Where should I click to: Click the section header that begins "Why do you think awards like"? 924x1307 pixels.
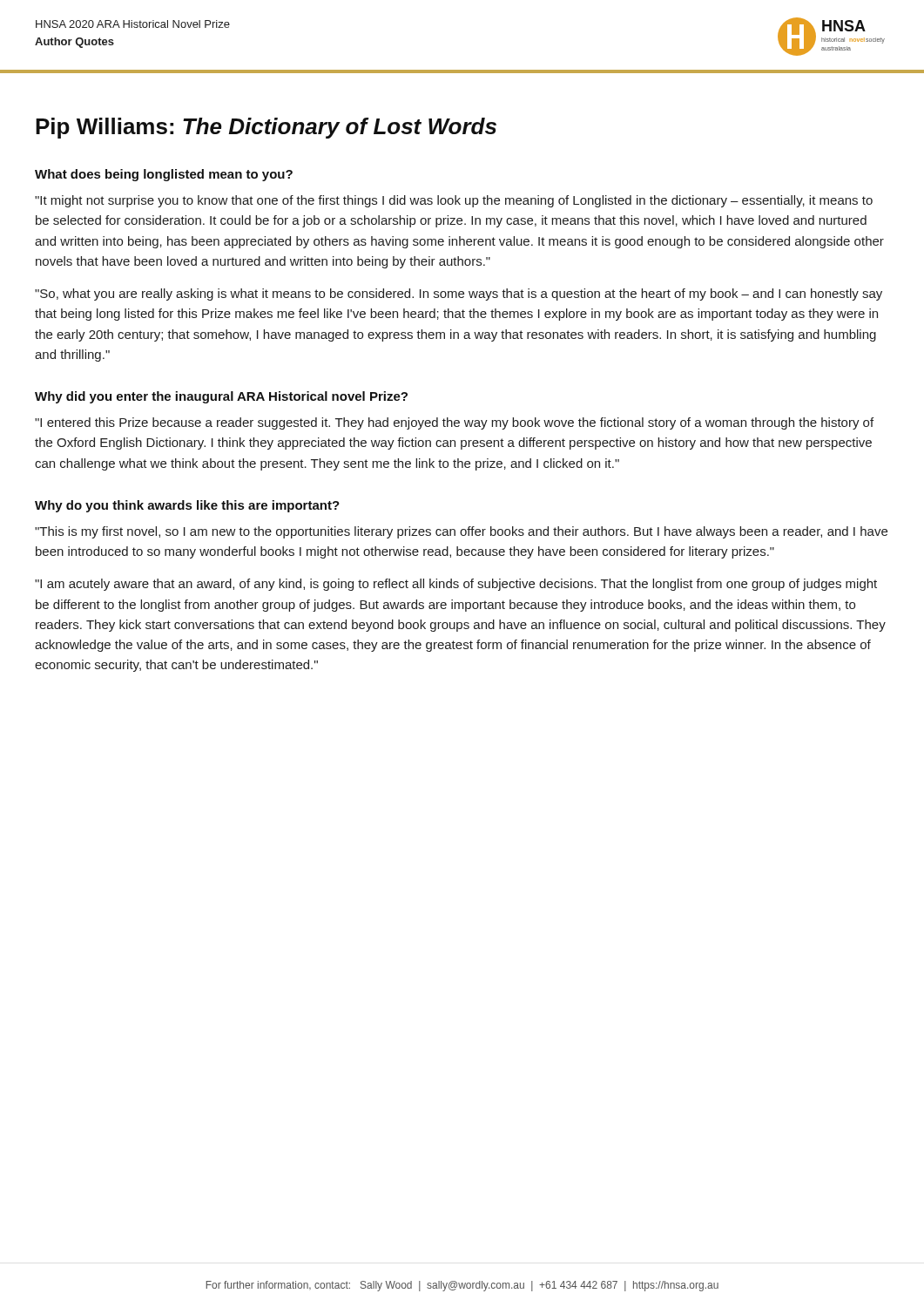click(x=187, y=505)
